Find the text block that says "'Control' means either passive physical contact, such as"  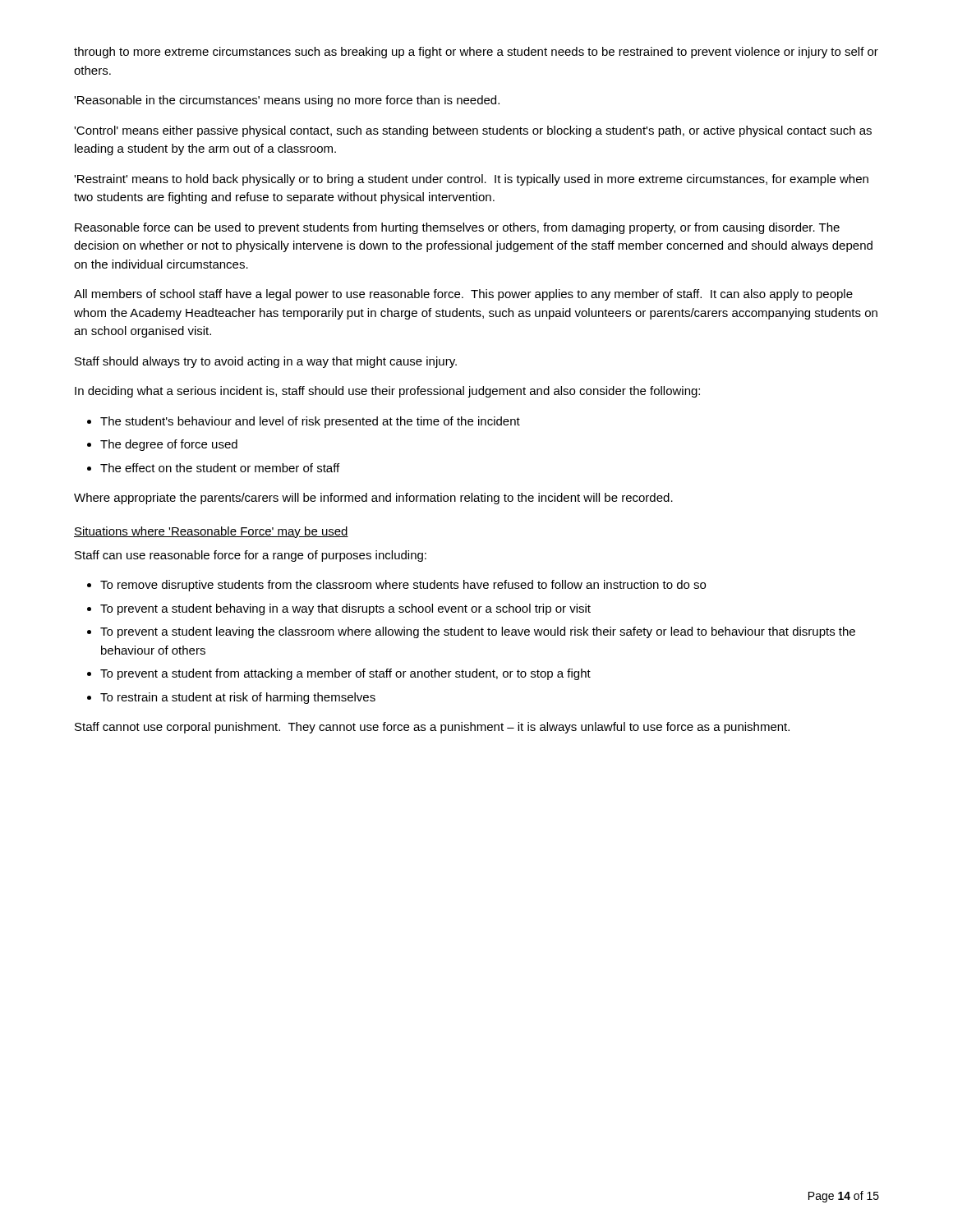(x=473, y=139)
